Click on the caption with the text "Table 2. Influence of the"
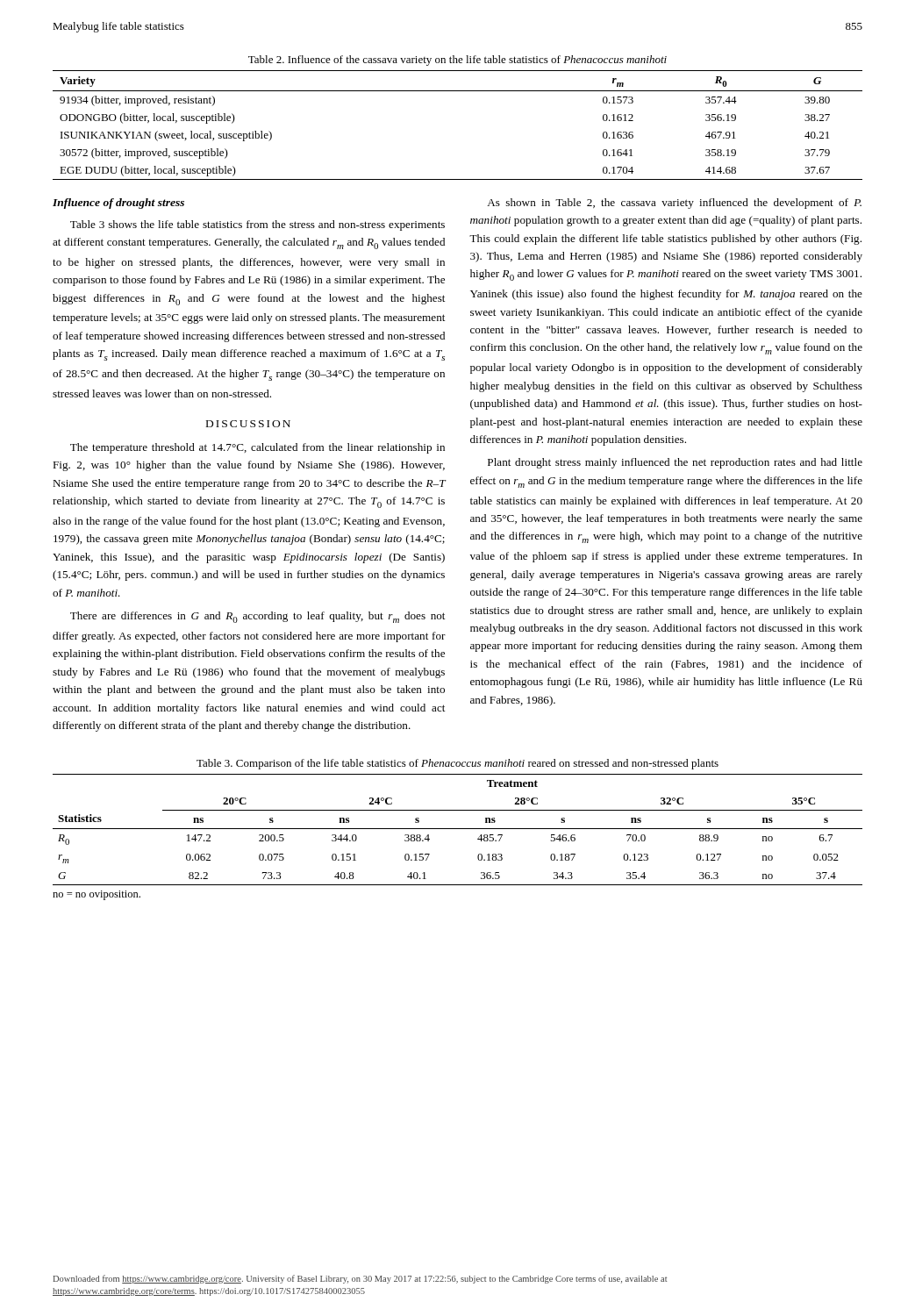Screen dimensions: 1316x915 458,59
